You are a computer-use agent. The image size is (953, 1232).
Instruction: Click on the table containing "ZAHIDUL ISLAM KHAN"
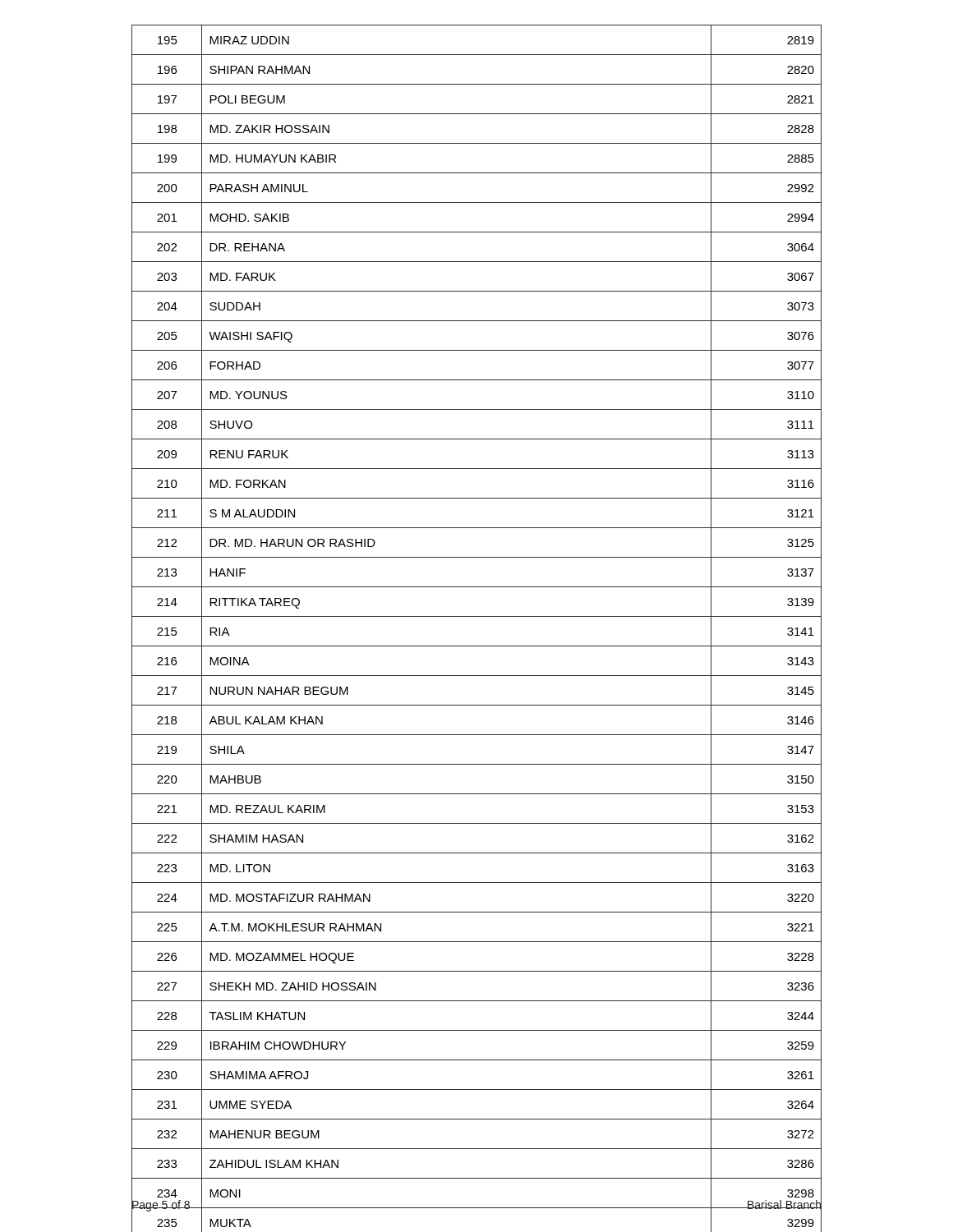476,628
